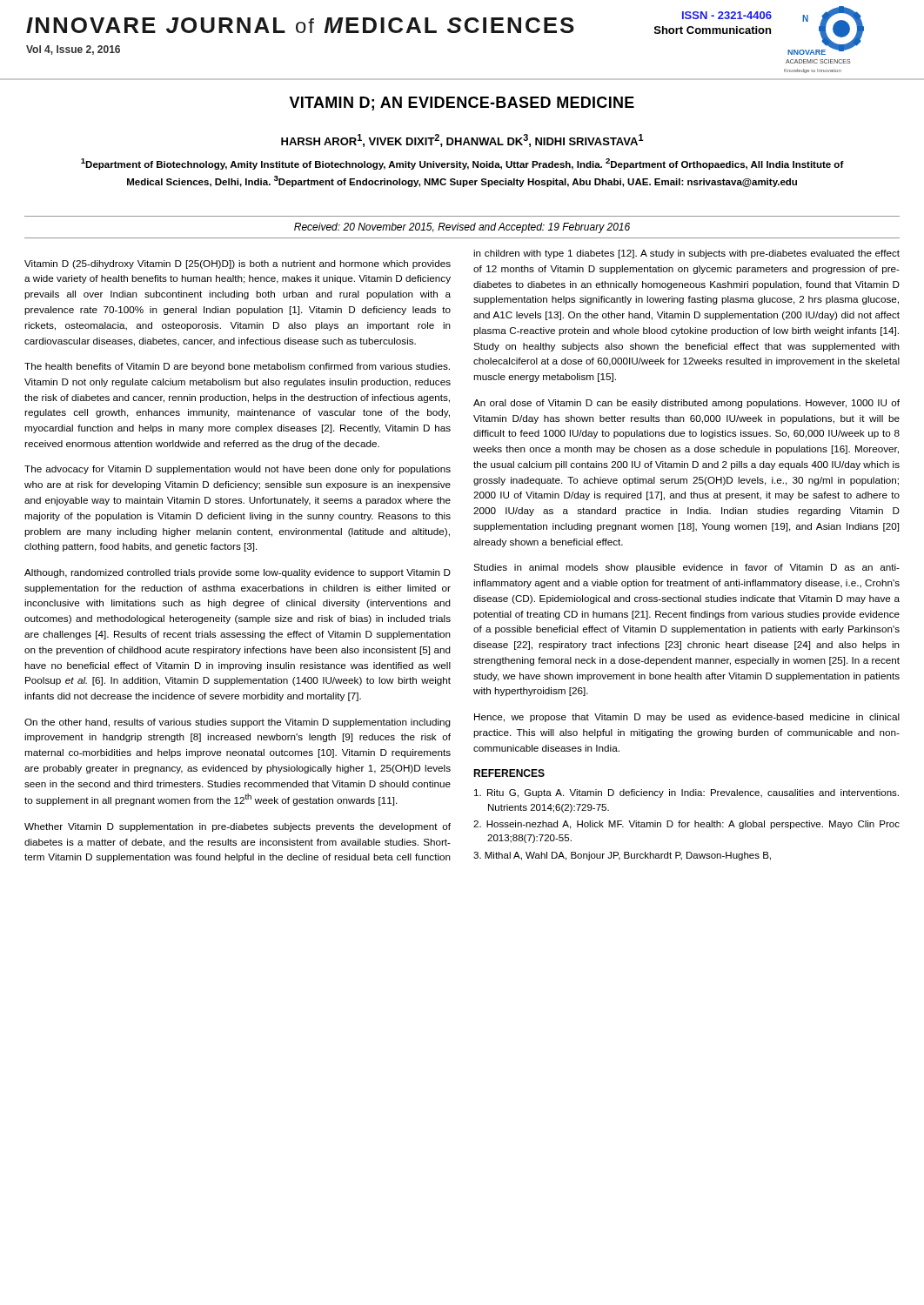
Task: Find the text block that reads "Hence, we propose that"
Action: pos(686,732)
